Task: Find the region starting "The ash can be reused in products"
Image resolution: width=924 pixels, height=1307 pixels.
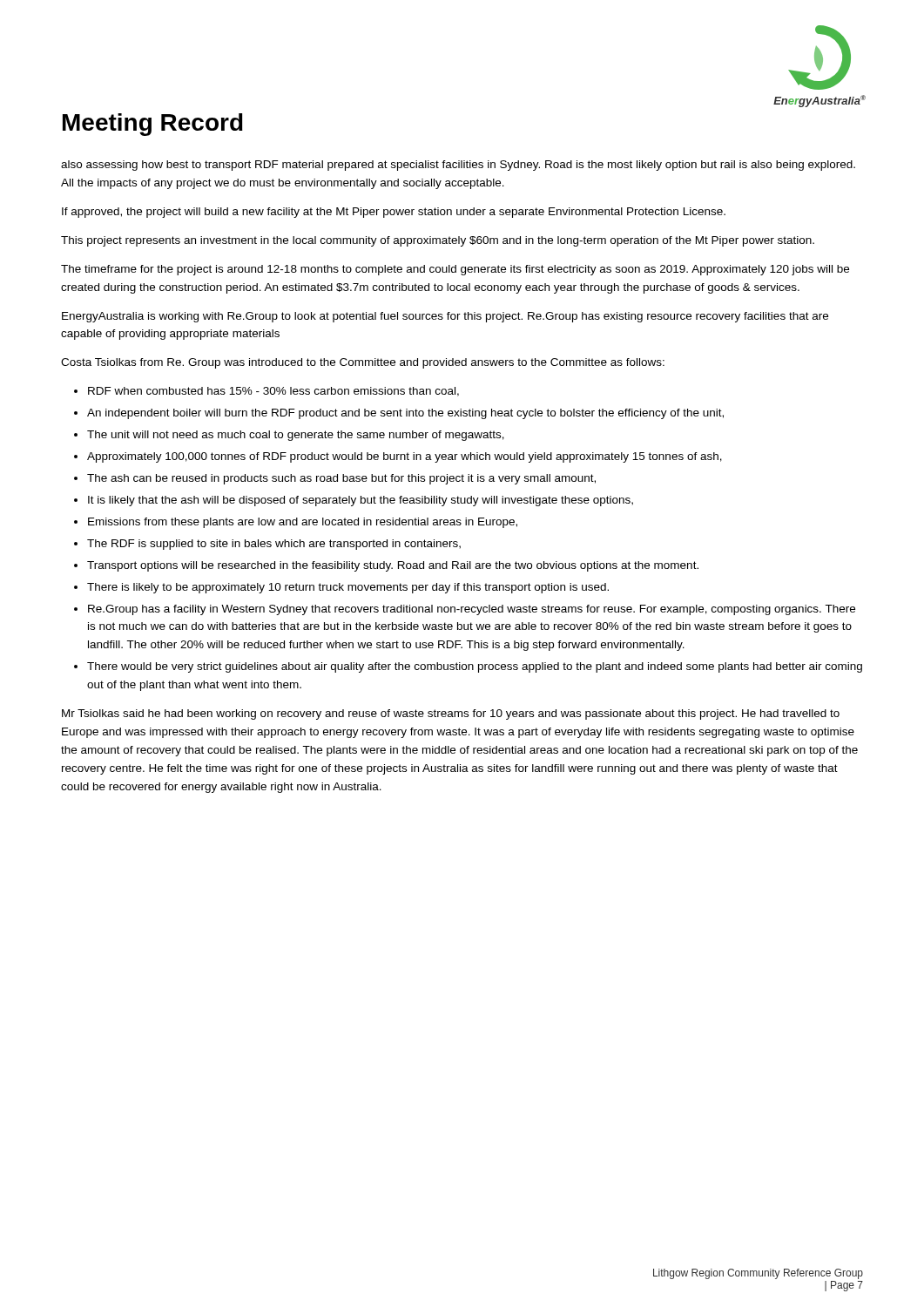Action: [x=342, y=478]
